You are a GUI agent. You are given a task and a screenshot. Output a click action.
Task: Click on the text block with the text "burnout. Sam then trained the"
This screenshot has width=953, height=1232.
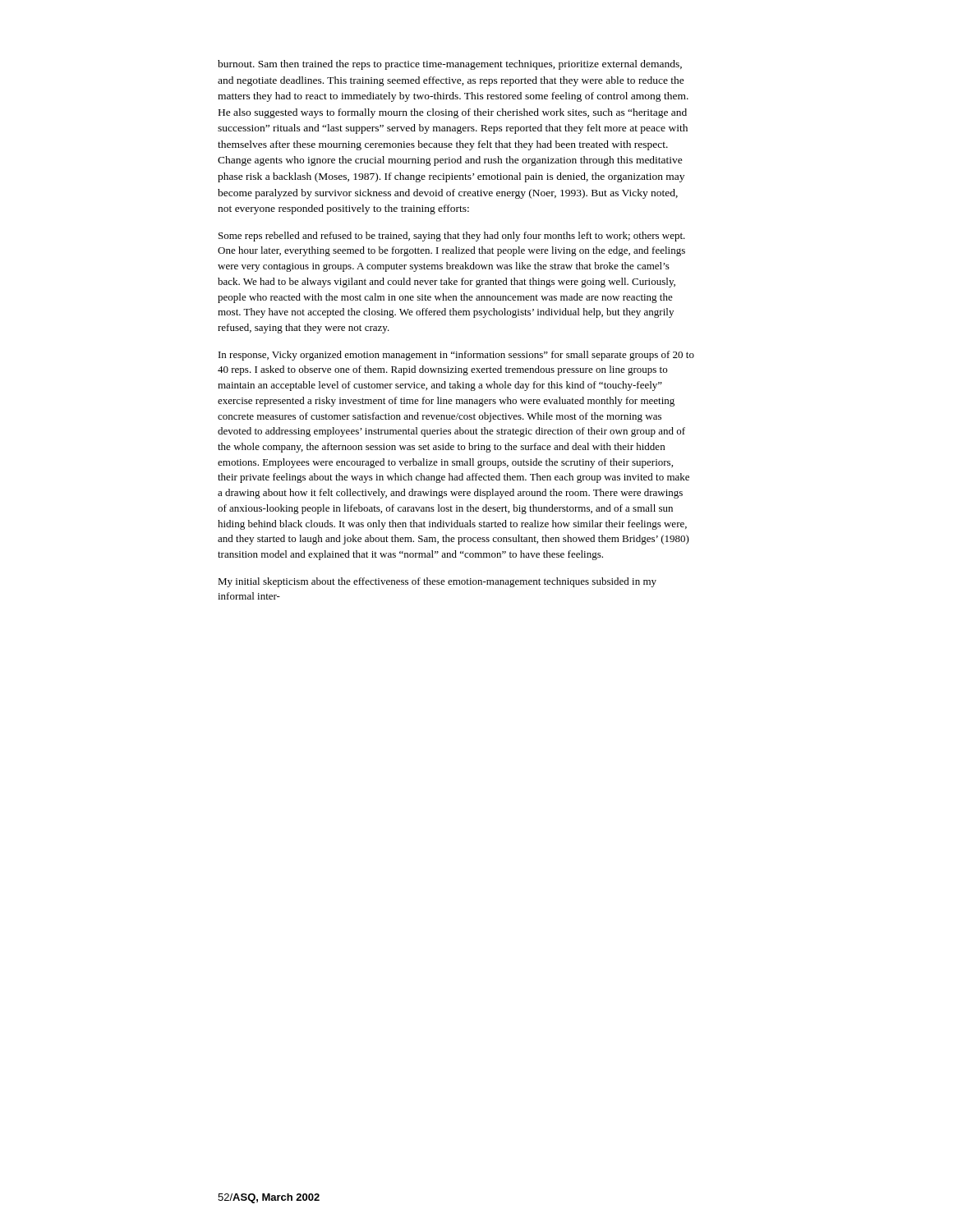[453, 136]
